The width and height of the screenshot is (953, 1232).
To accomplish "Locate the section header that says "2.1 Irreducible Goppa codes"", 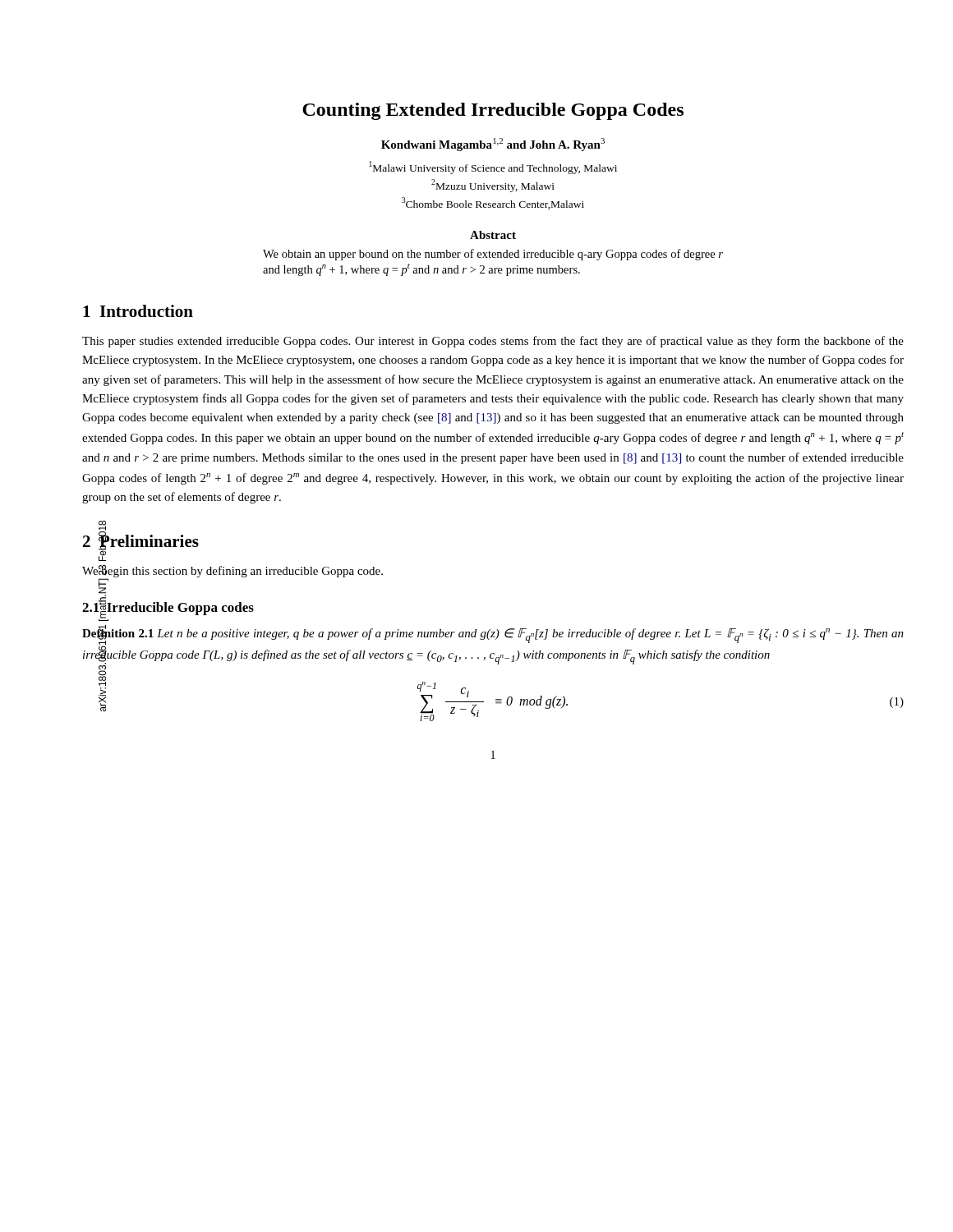I will pyautogui.click(x=168, y=607).
